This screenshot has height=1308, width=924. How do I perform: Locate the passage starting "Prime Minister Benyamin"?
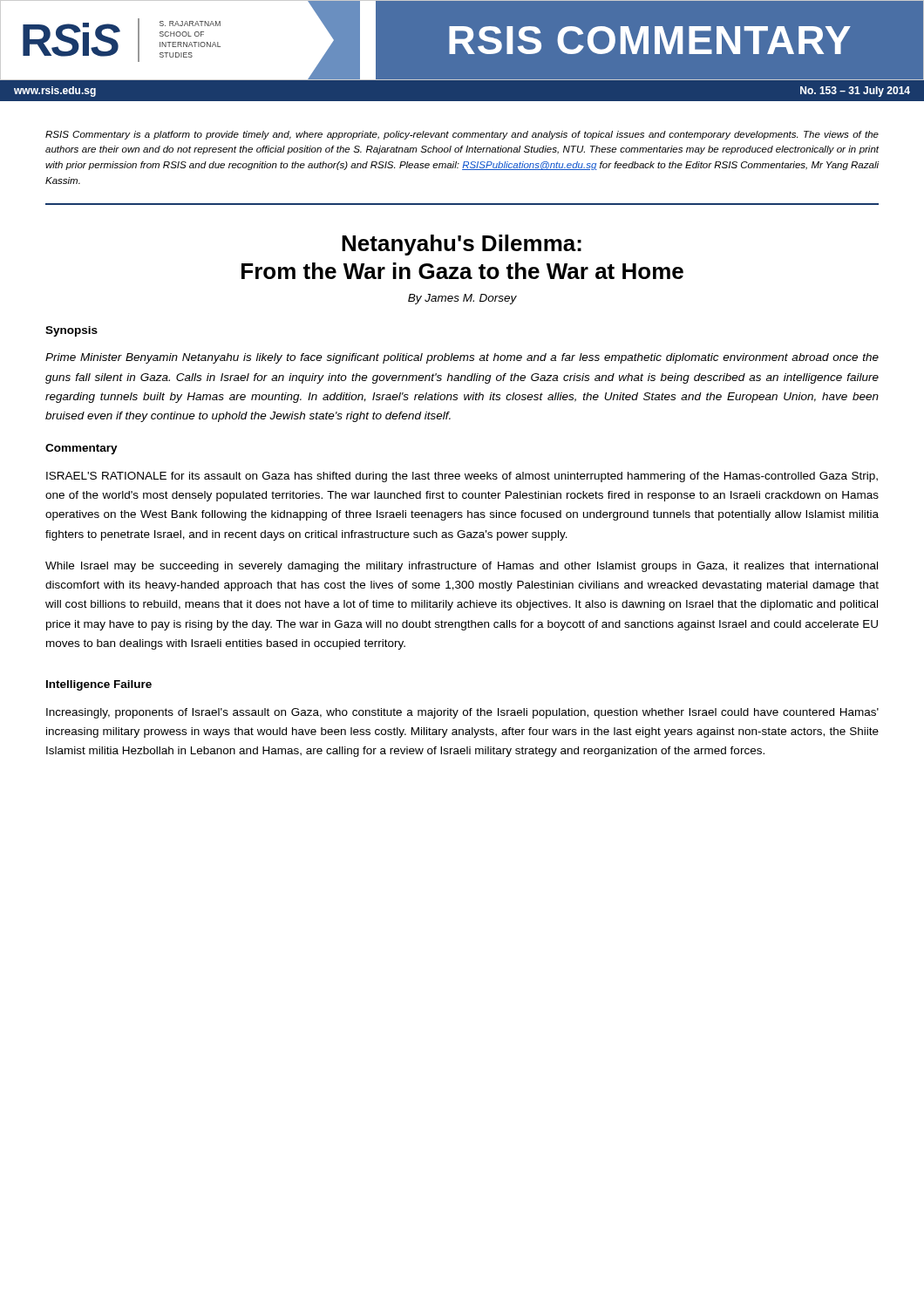point(462,387)
